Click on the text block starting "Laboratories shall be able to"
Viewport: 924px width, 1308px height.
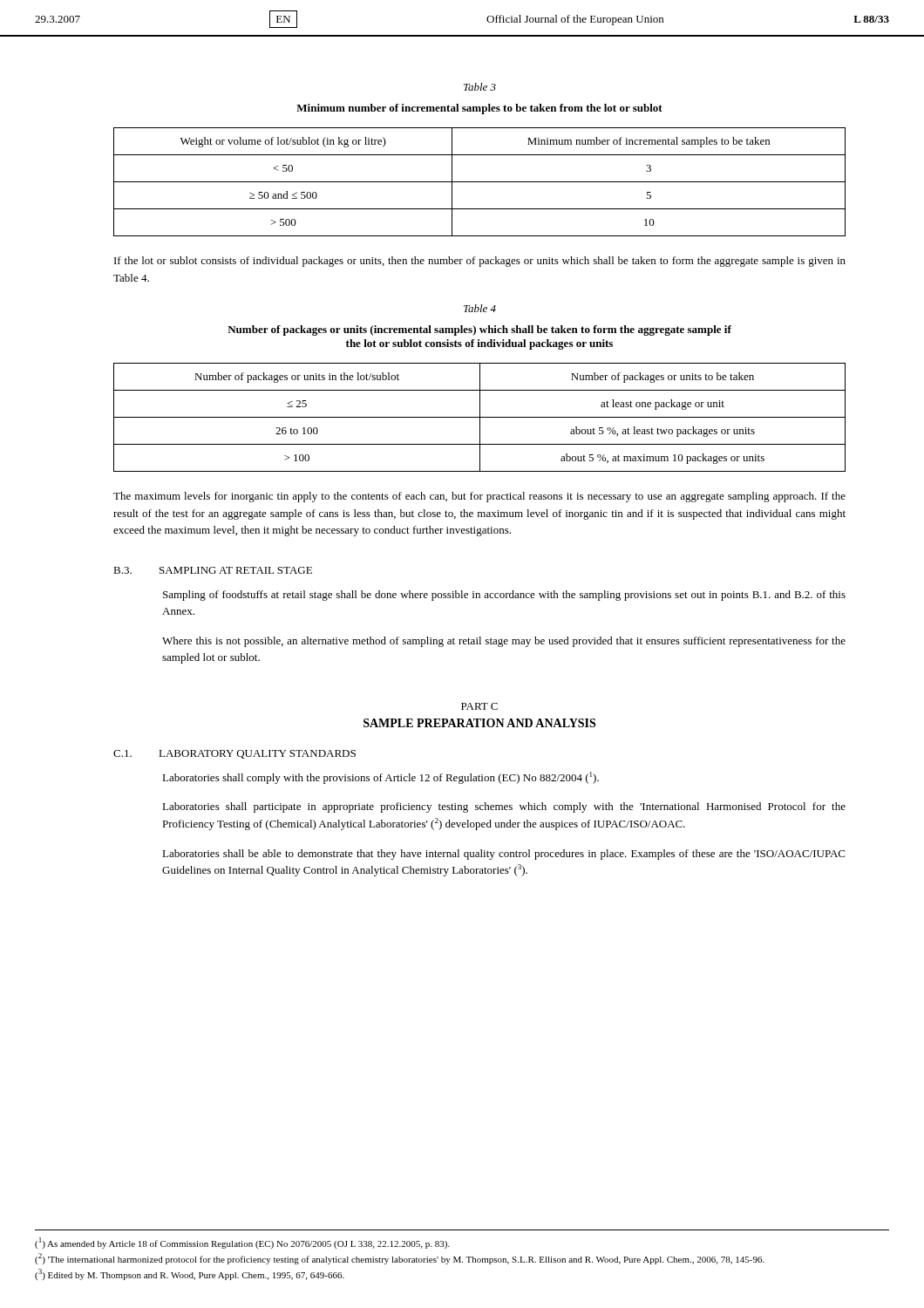tap(504, 862)
